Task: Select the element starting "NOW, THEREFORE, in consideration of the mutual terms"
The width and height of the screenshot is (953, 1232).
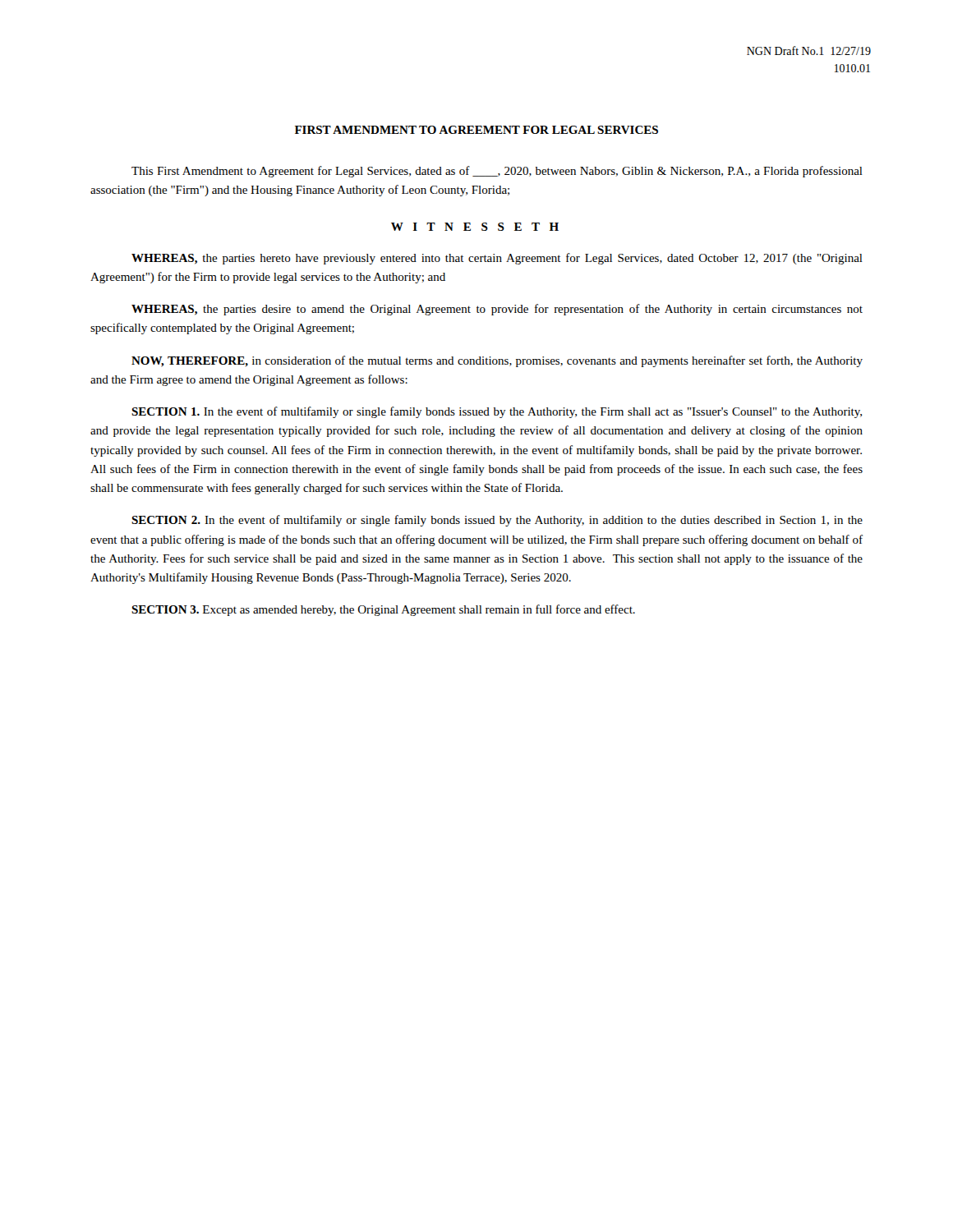Action: pyautogui.click(x=476, y=370)
